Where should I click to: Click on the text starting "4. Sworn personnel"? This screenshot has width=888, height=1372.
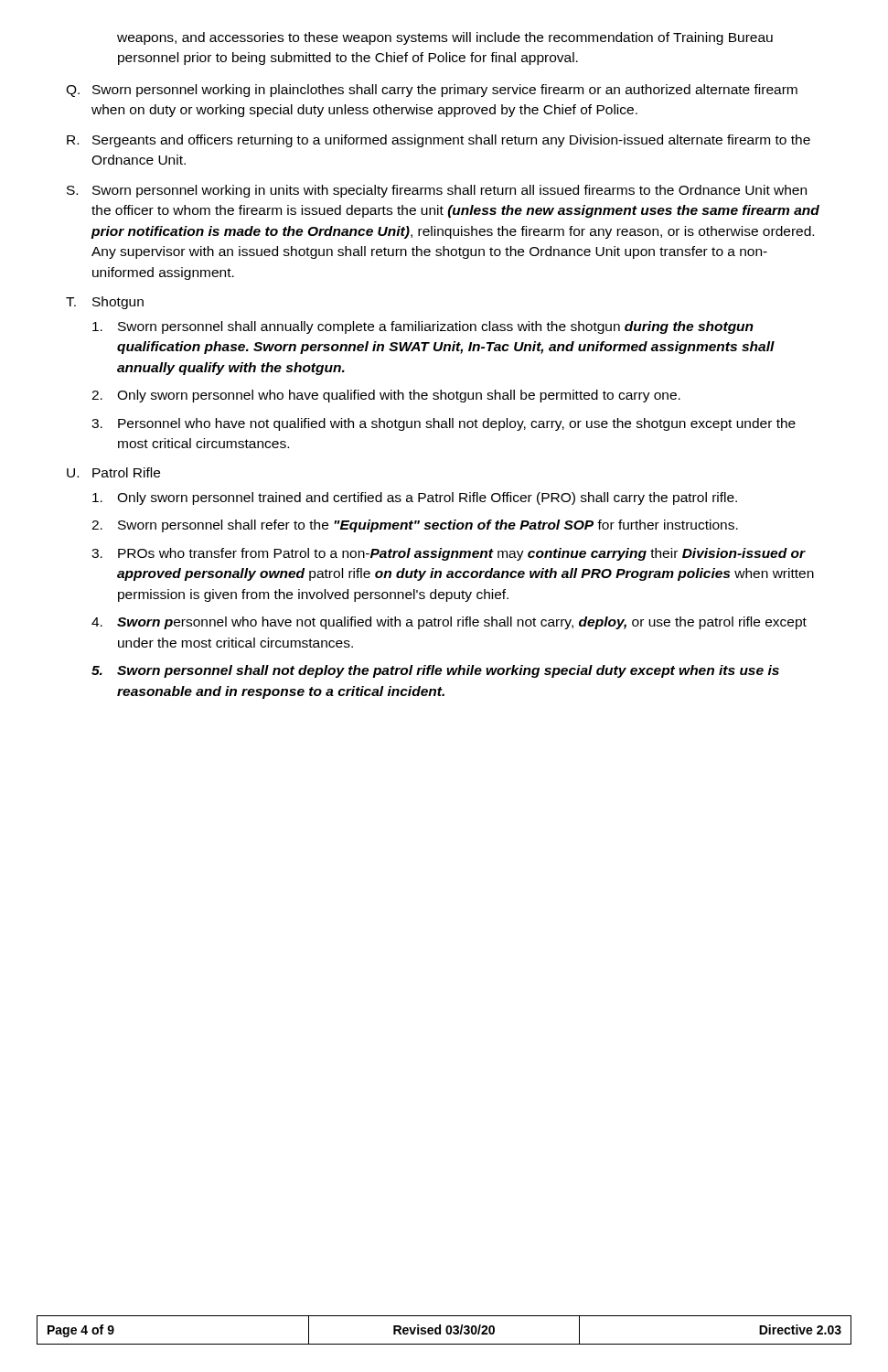click(457, 633)
